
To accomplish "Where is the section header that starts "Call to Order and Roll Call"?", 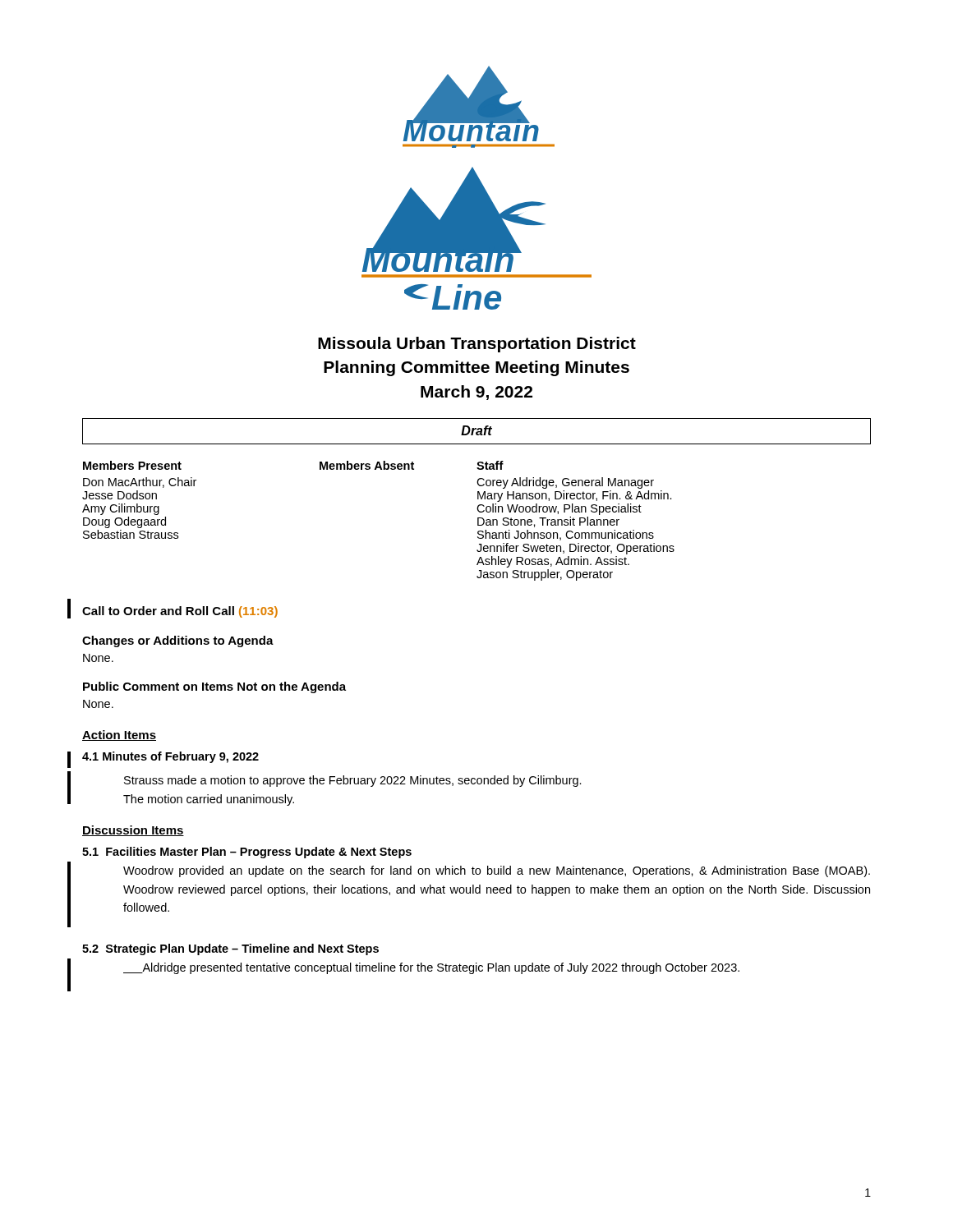I will 180,611.
